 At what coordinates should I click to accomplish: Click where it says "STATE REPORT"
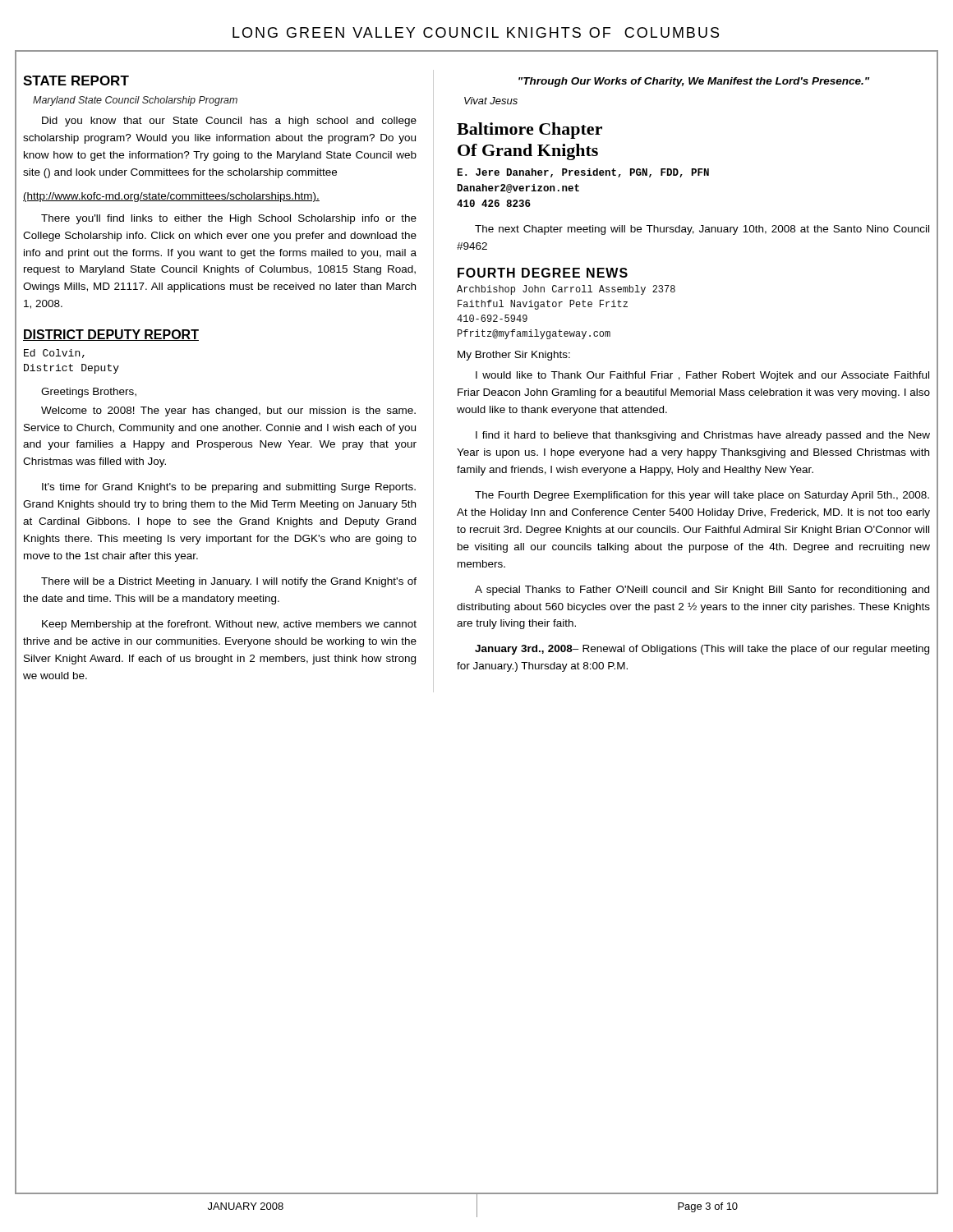tap(76, 81)
